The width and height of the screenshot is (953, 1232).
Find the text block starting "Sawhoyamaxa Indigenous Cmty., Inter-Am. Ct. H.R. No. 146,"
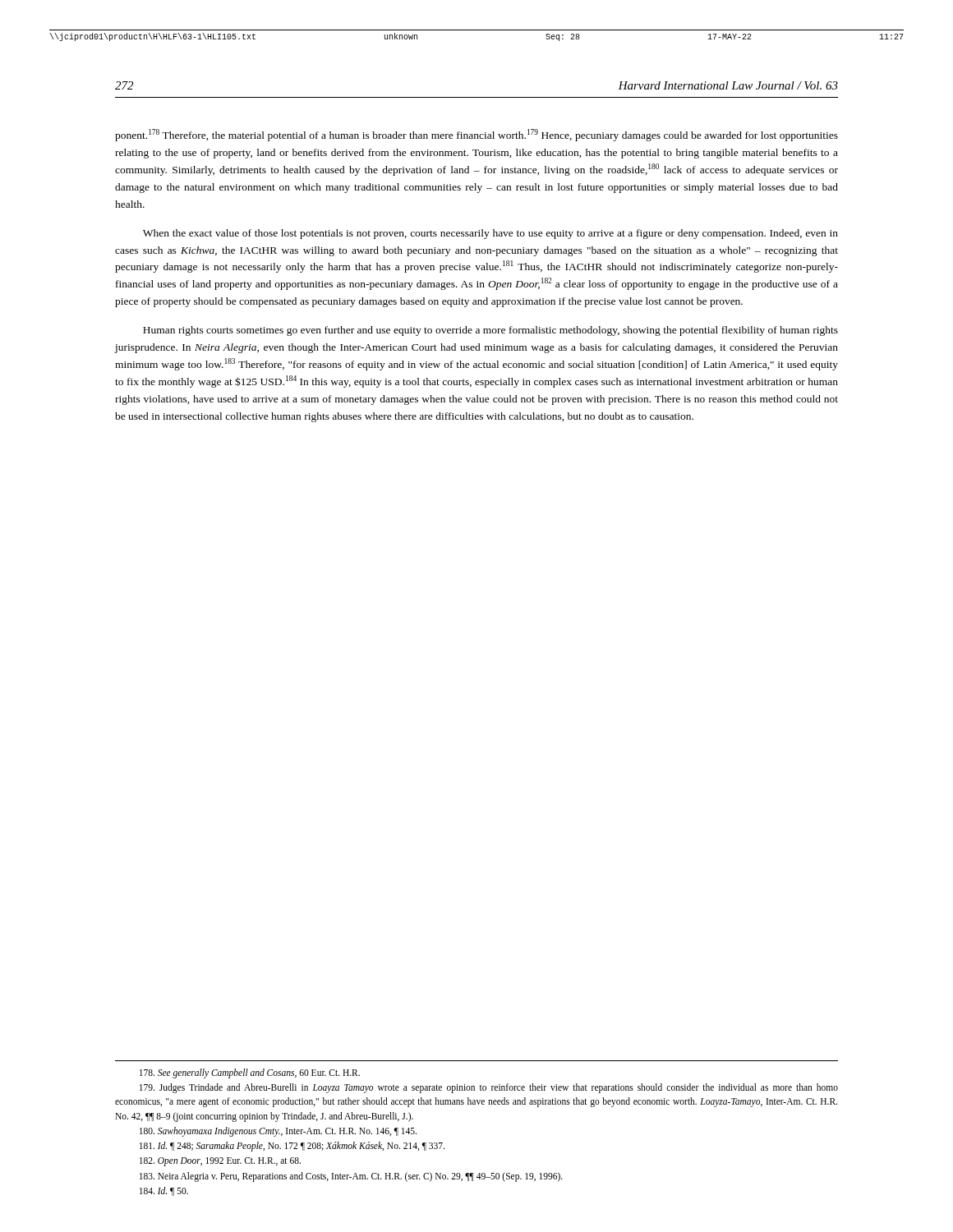[278, 1131]
